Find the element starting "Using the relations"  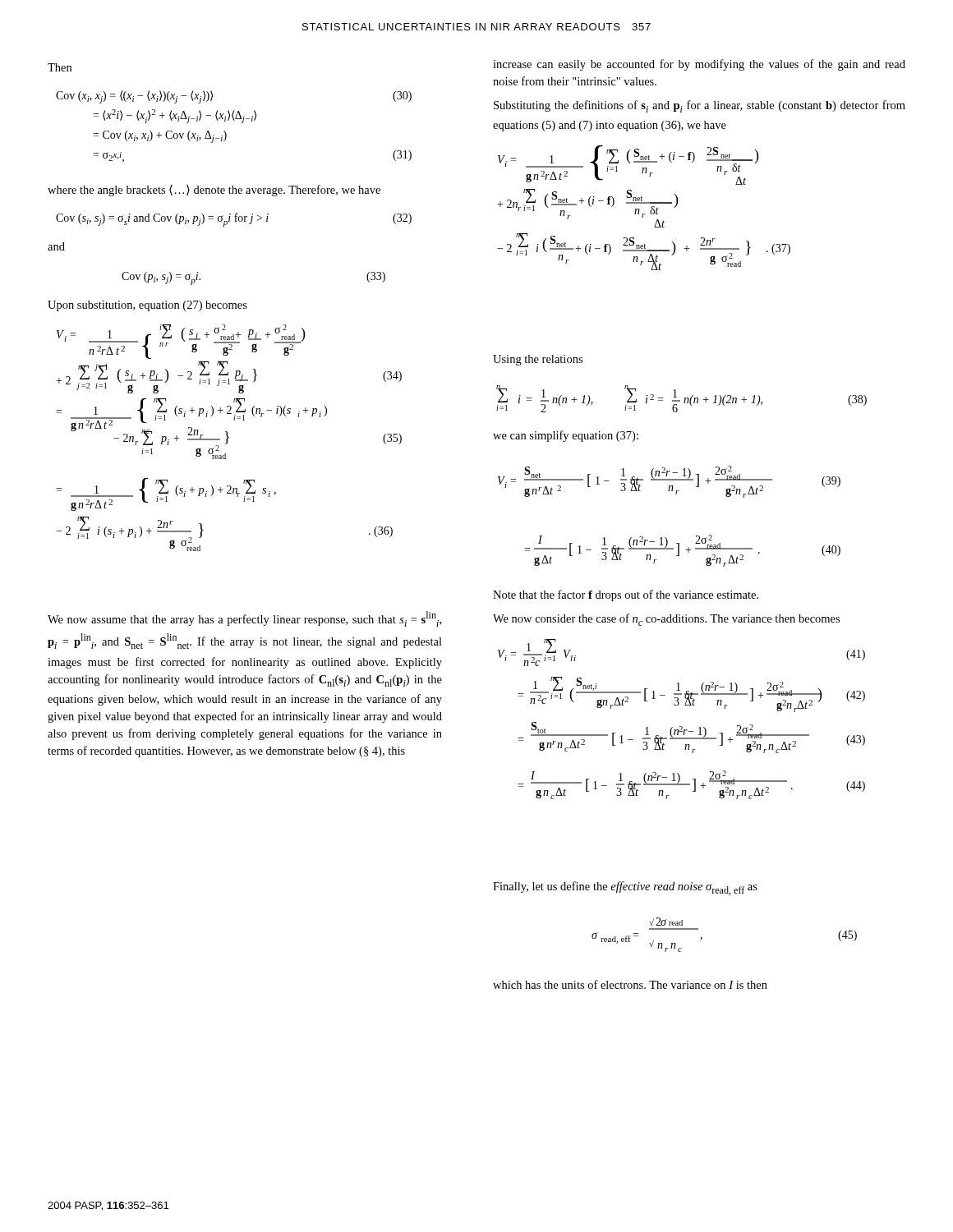[x=538, y=359]
